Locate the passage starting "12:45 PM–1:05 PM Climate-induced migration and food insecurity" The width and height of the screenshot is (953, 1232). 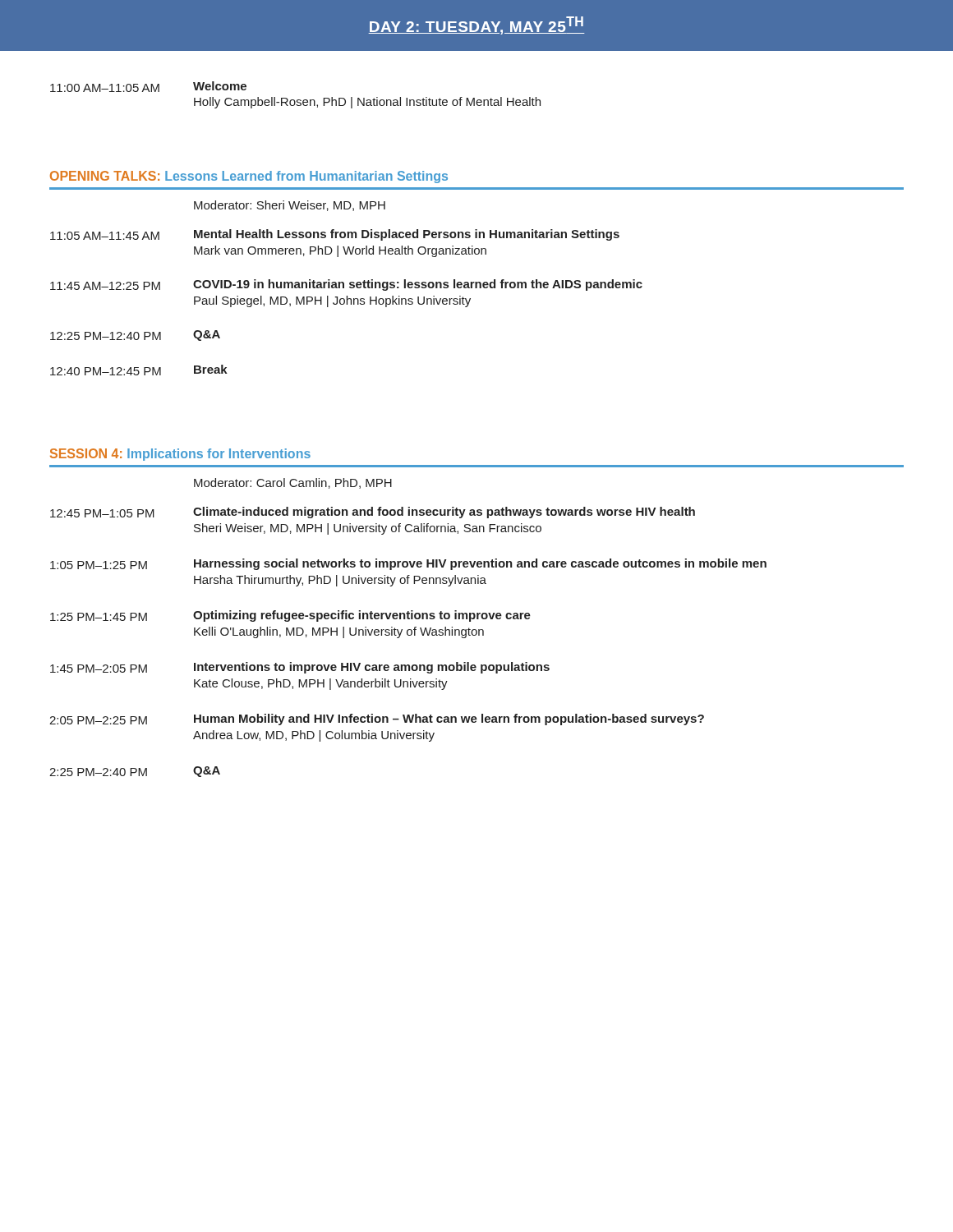[476, 520]
